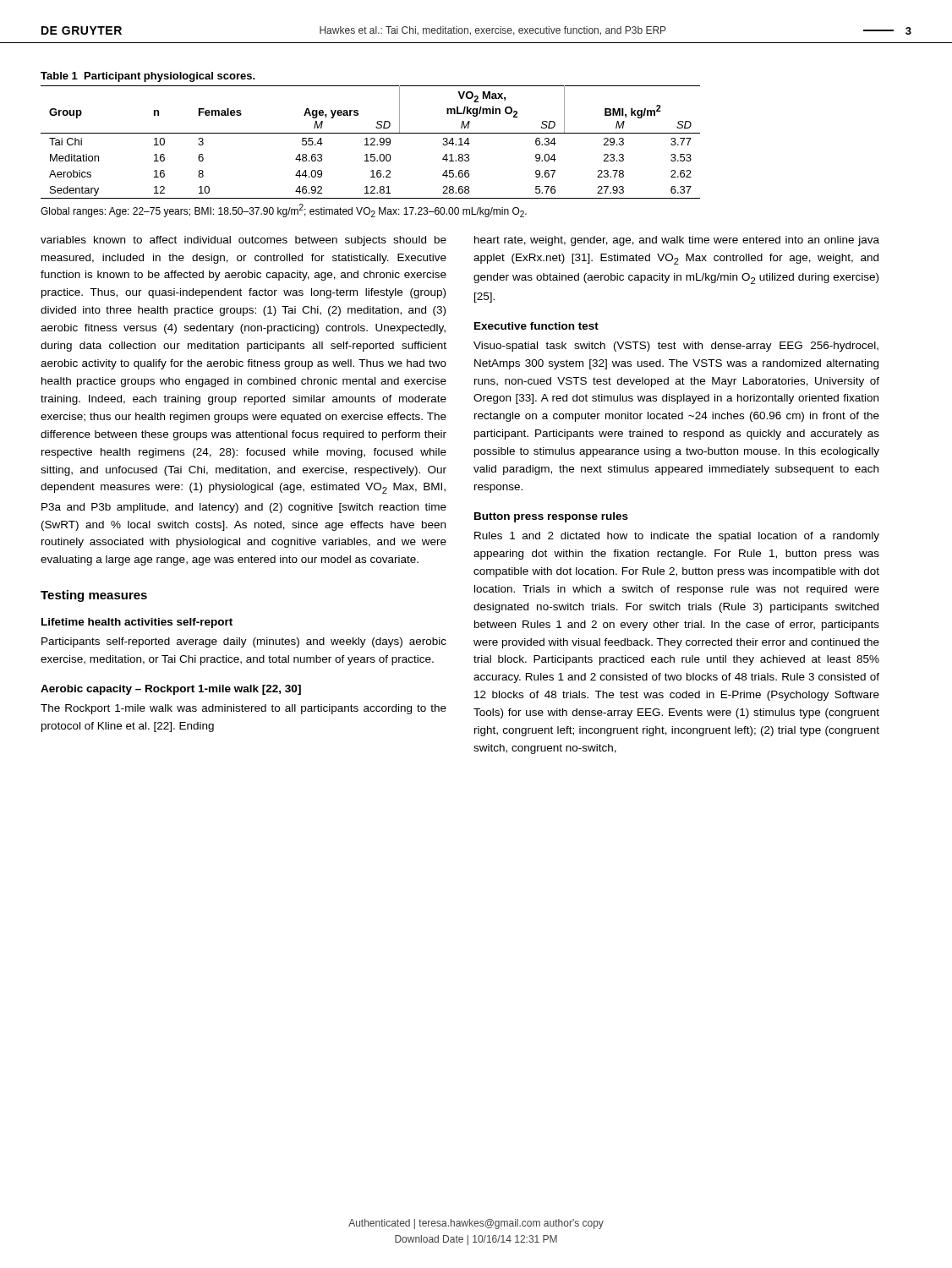
Task: Locate the table with the text "VO 2 Max,"
Action: point(476,142)
